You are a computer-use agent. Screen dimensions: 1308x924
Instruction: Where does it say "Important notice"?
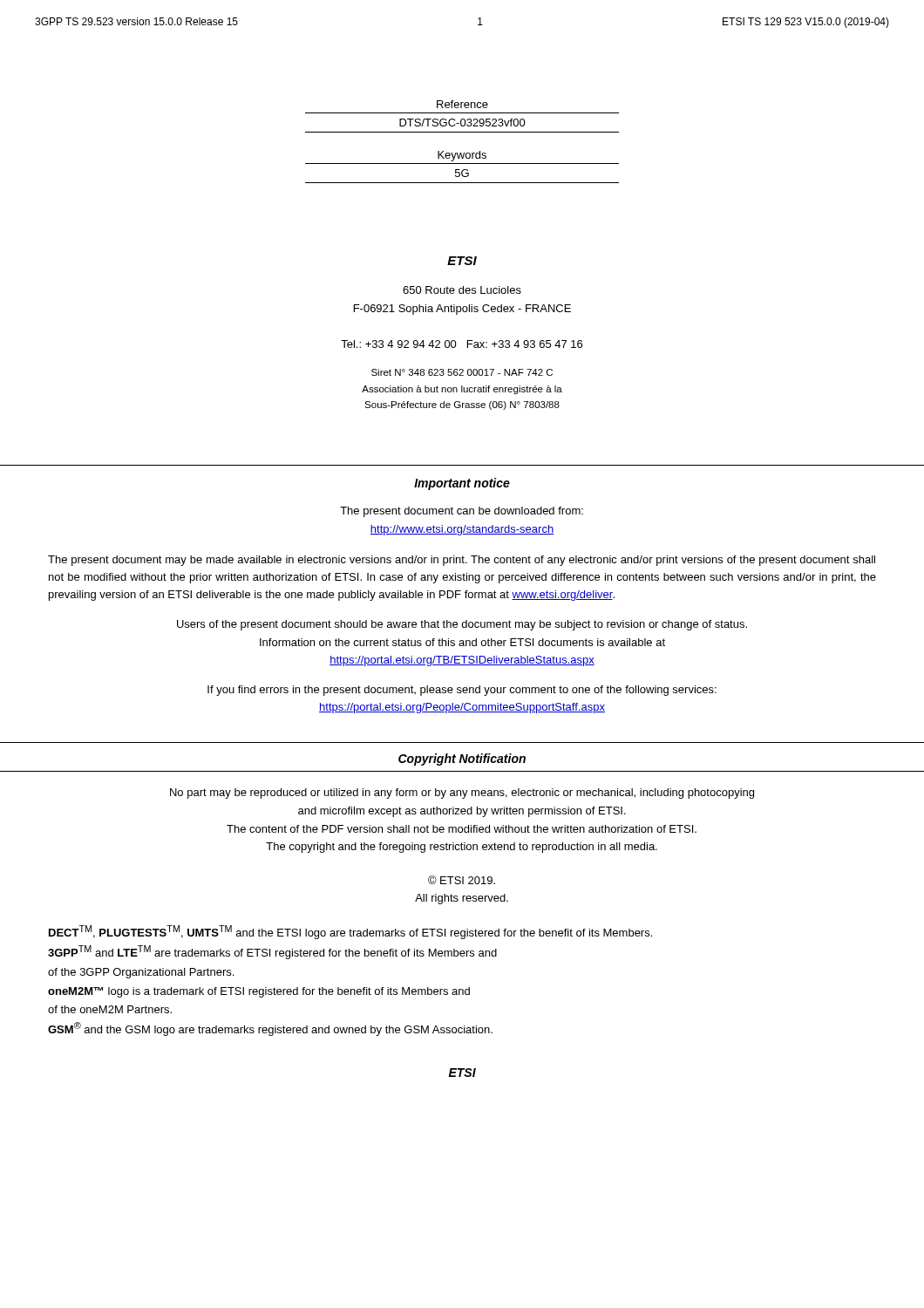point(462,483)
